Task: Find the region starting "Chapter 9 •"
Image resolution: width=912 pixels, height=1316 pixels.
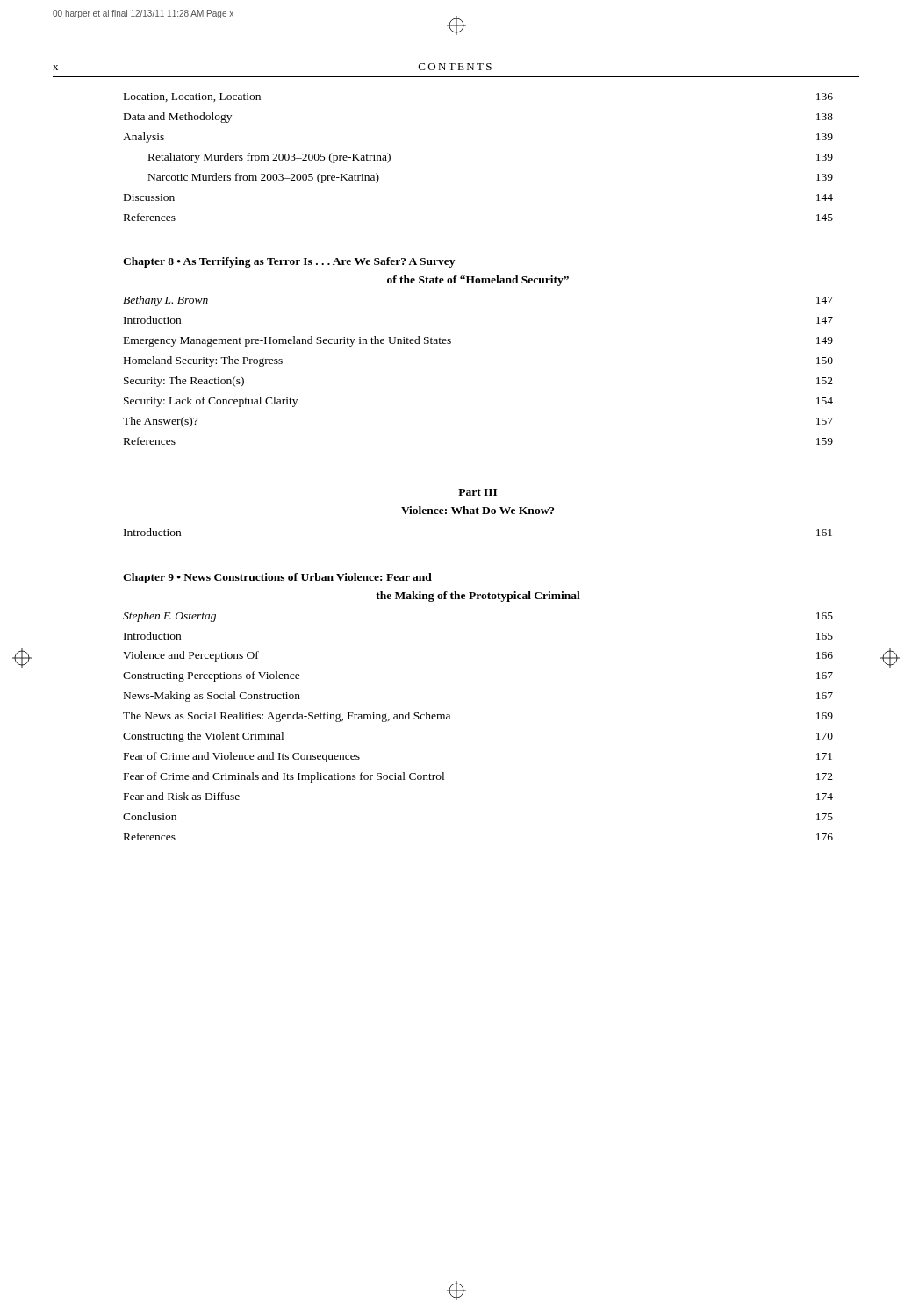Action: click(x=478, y=587)
